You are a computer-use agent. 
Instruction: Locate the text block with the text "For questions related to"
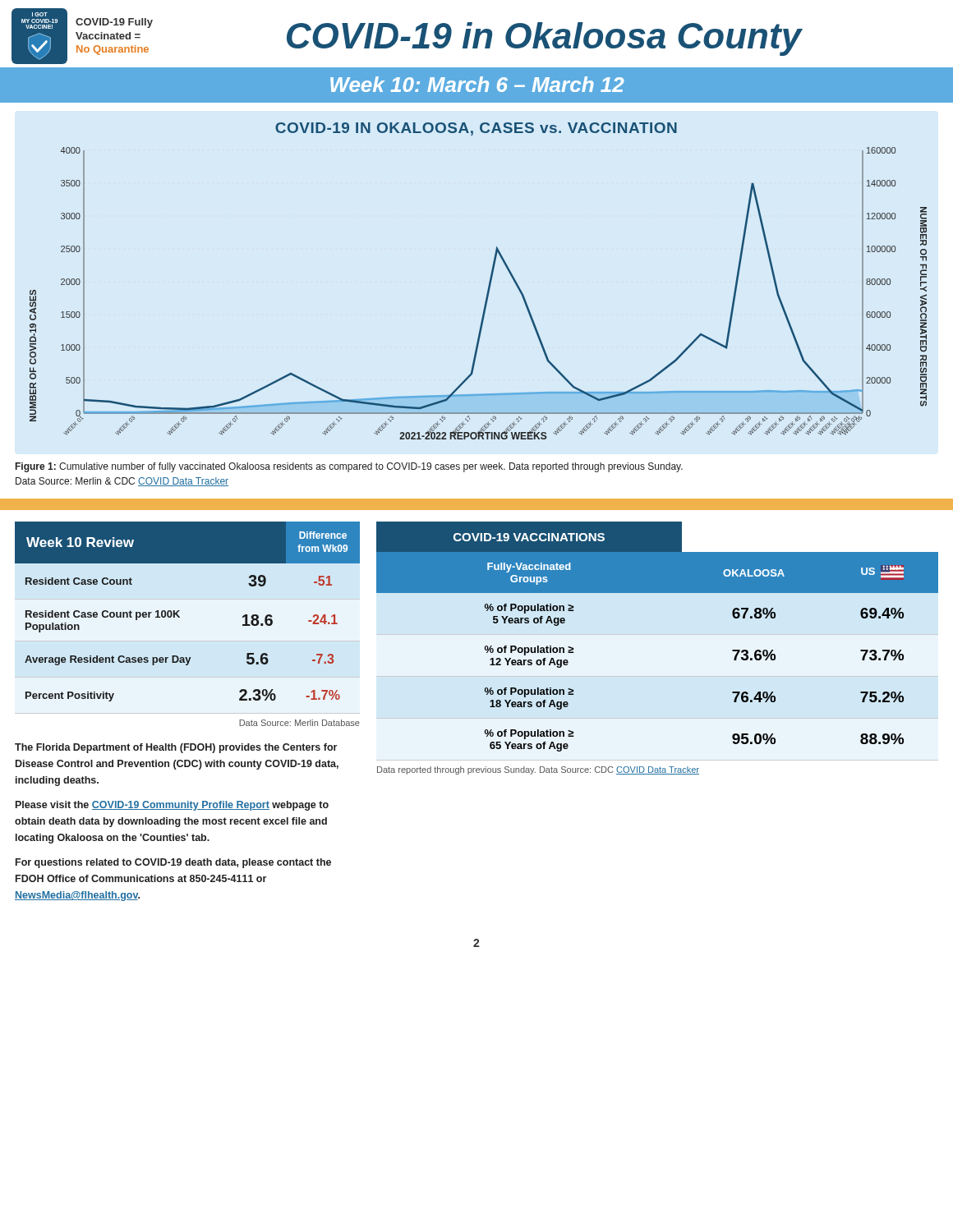point(173,879)
